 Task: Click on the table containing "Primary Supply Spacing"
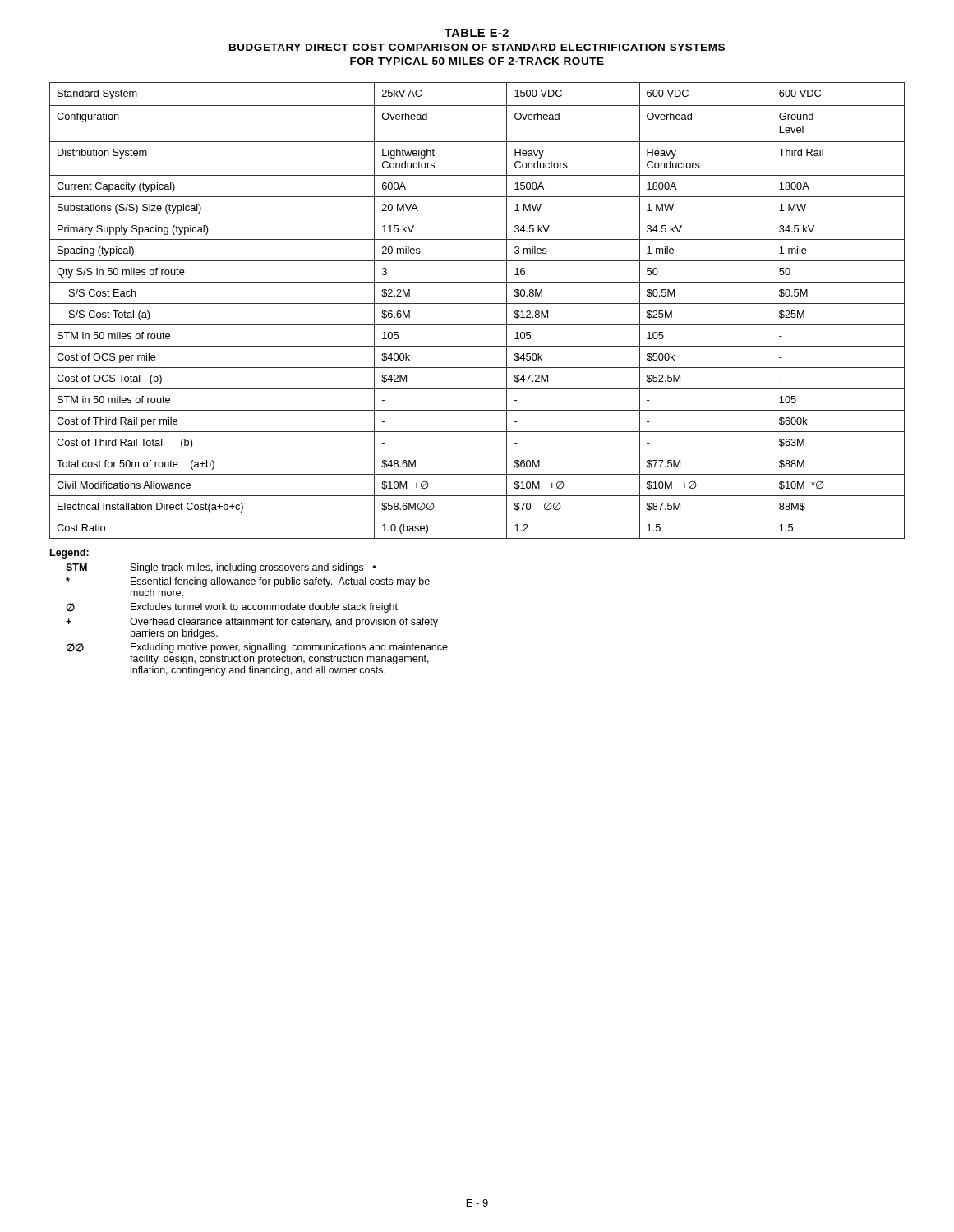coord(477,310)
